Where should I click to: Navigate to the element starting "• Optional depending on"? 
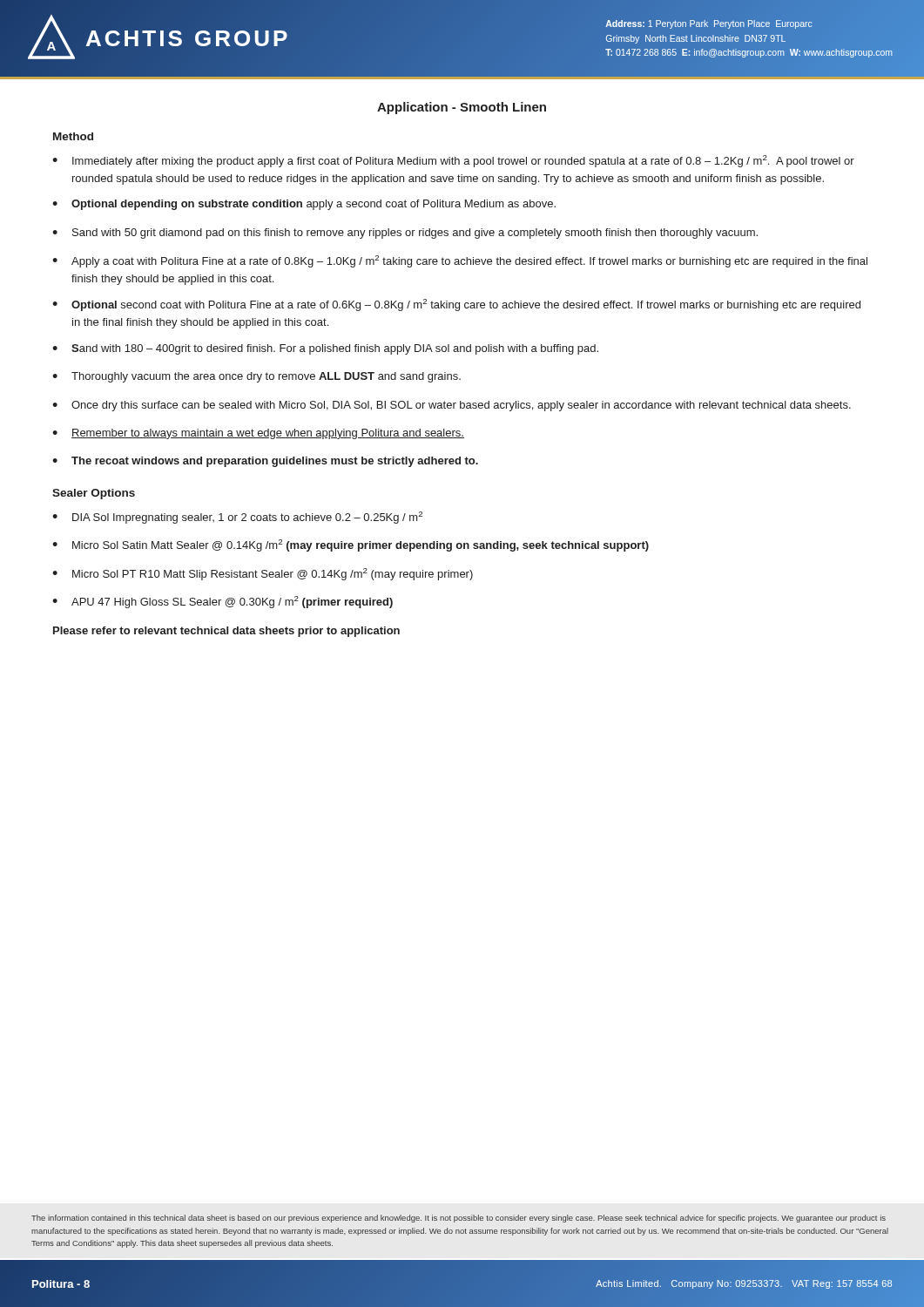tap(462, 205)
